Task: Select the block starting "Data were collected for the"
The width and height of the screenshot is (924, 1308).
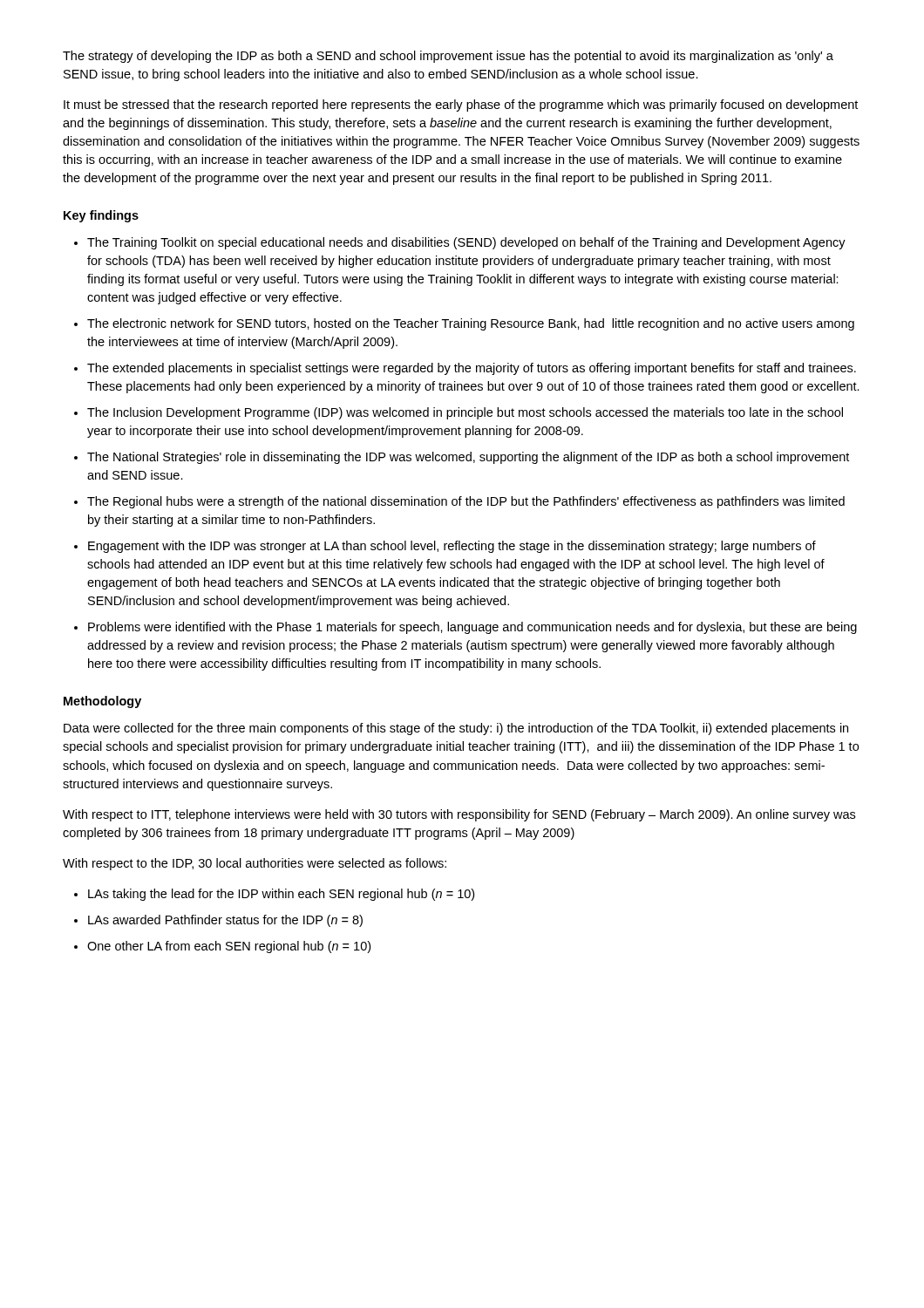Action: [461, 756]
